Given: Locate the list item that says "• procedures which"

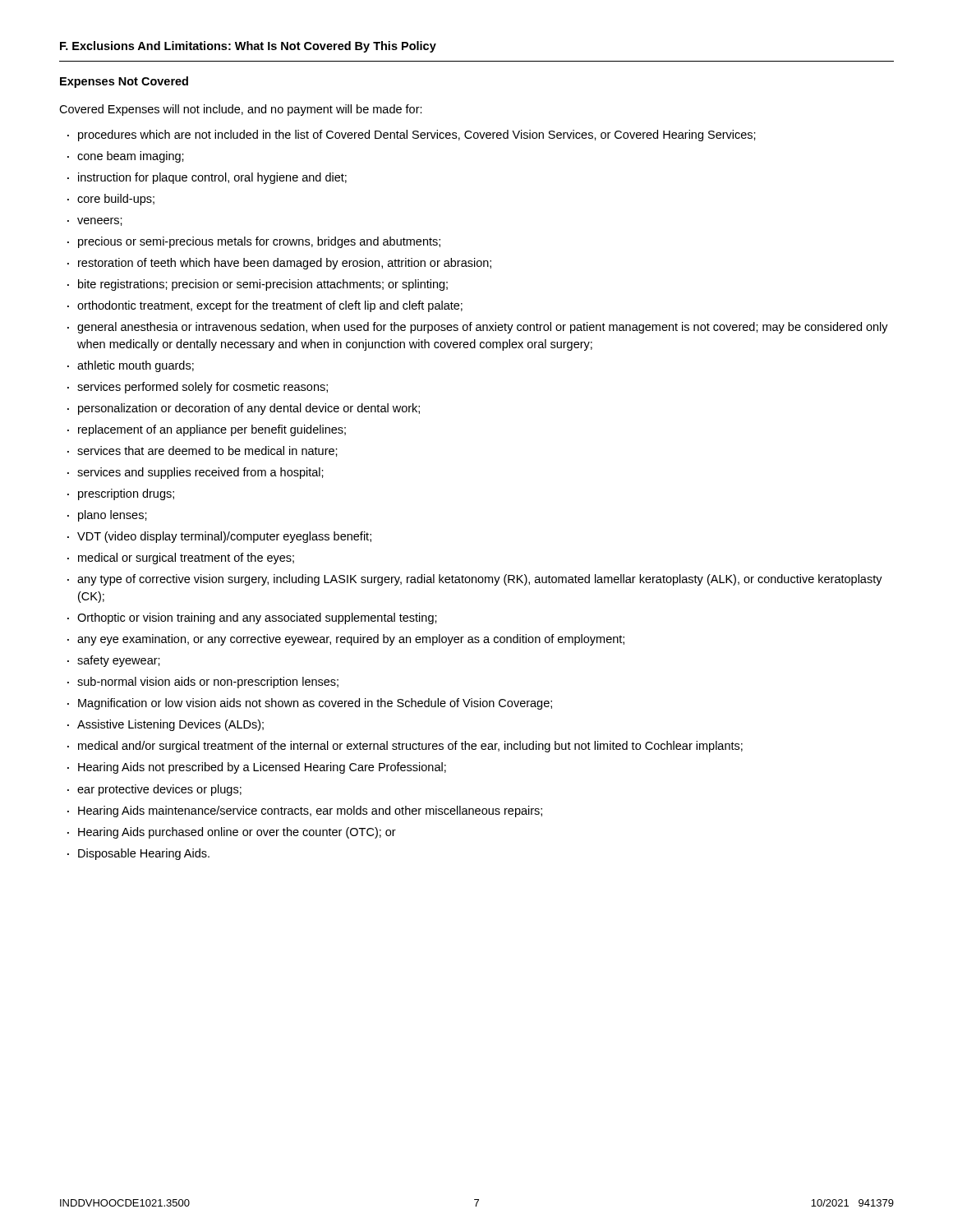Looking at the screenshot, I should [x=476, y=135].
